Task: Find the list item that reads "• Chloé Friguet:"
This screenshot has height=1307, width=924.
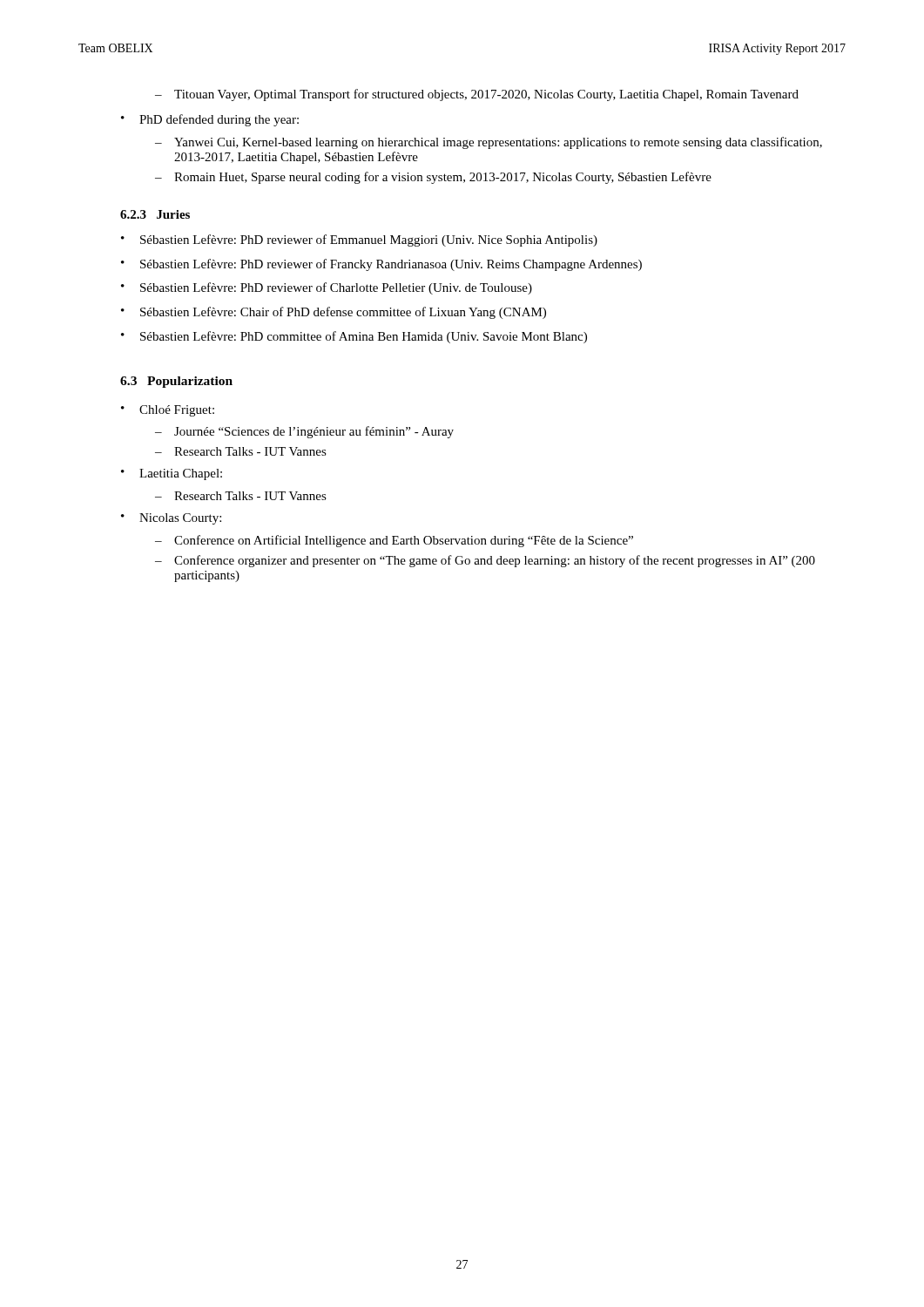Action: click(x=168, y=411)
